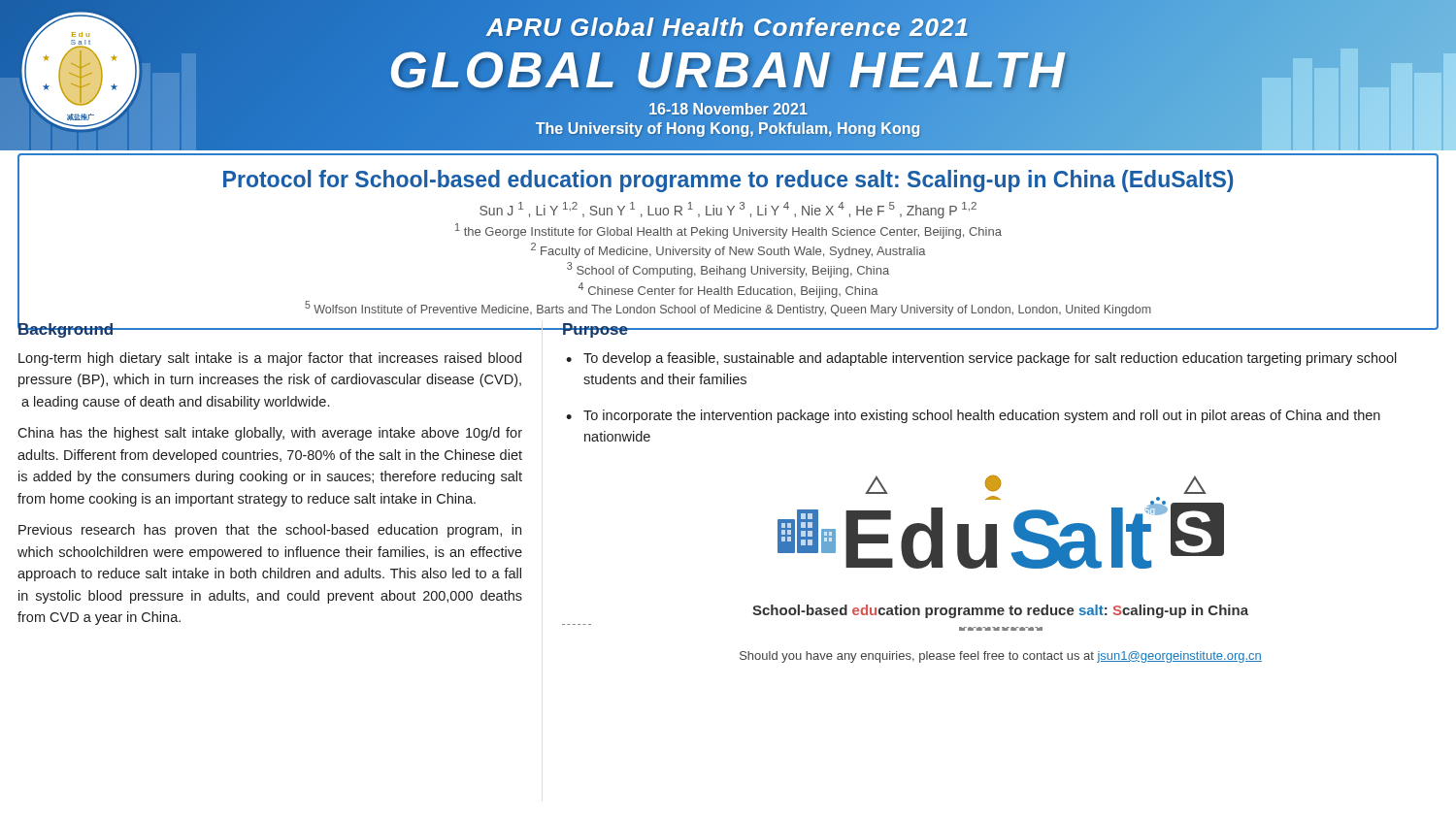Select the region starting "Protocol for School-based education"

(x=728, y=180)
